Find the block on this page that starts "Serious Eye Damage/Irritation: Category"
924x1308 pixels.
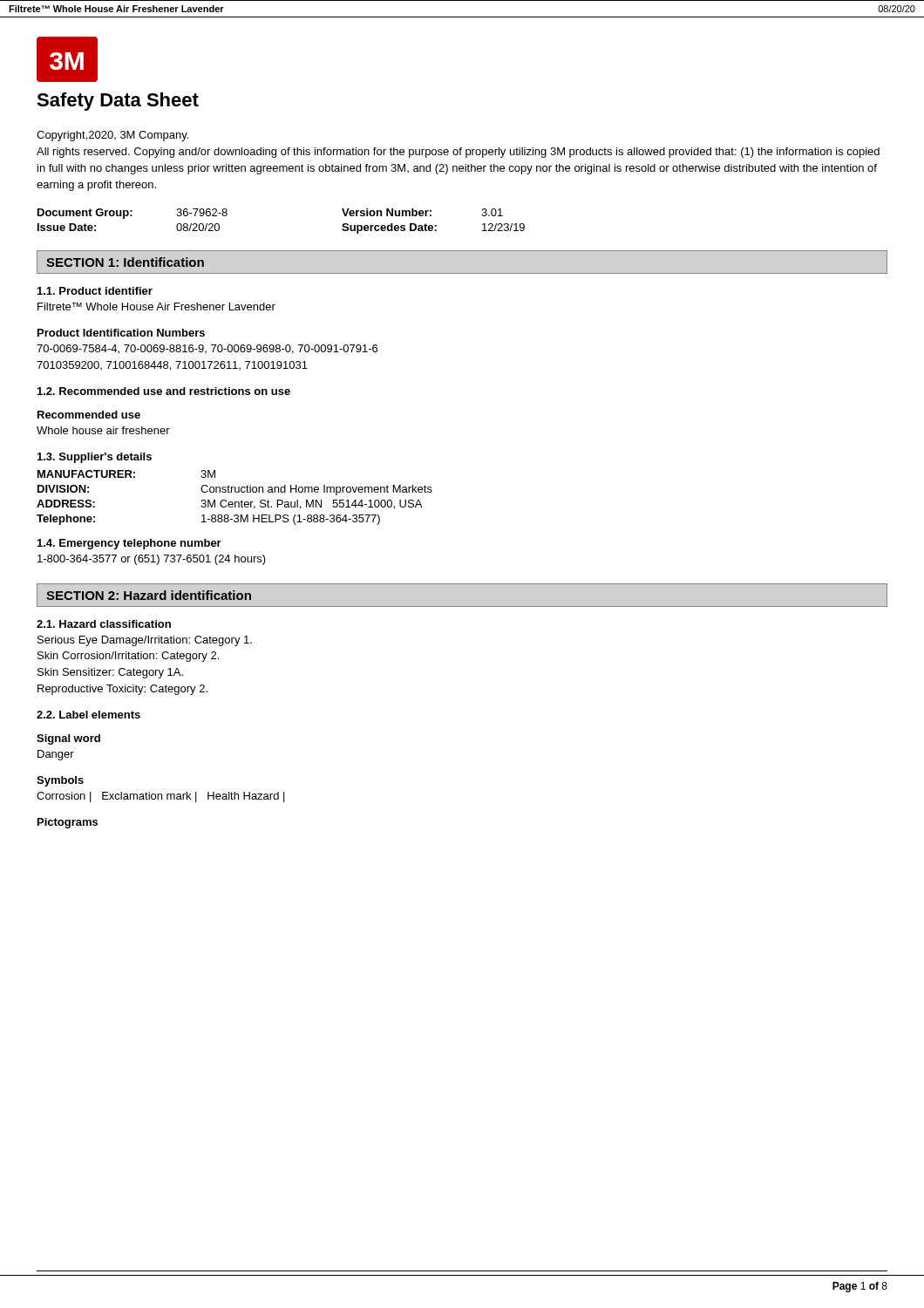(145, 664)
